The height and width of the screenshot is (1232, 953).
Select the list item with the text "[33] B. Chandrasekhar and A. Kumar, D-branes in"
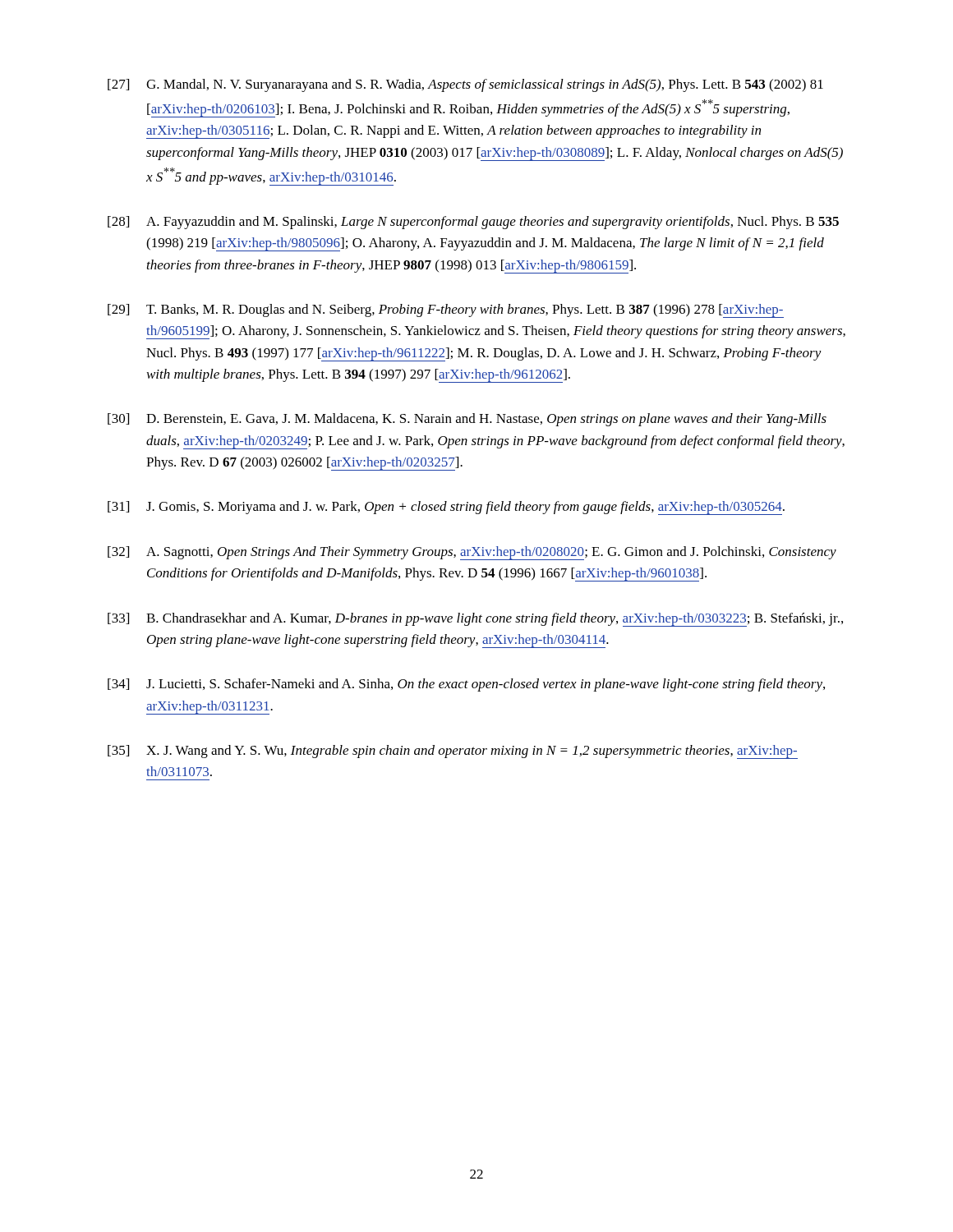point(476,629)
